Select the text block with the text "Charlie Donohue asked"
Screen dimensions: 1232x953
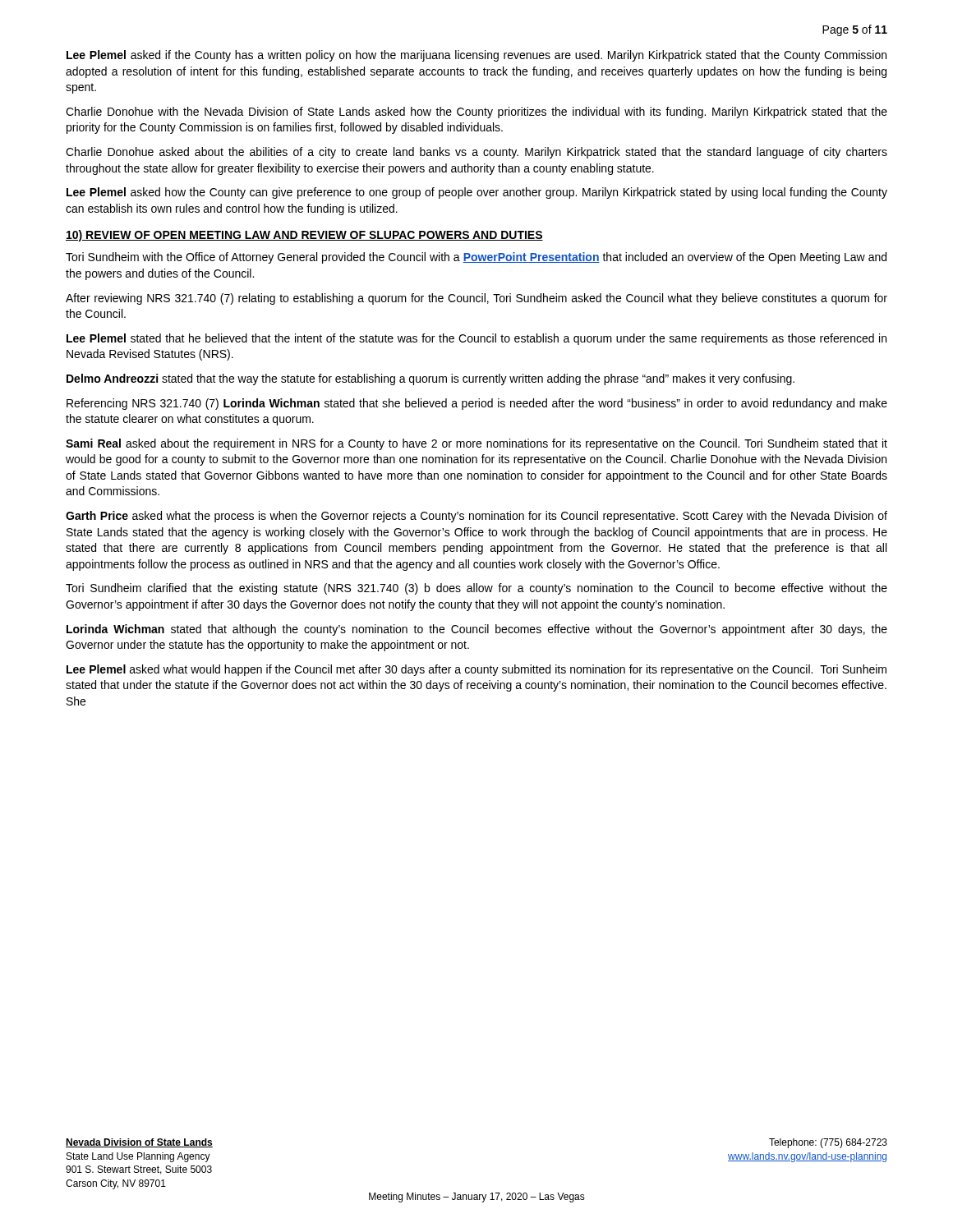point(476,161)
